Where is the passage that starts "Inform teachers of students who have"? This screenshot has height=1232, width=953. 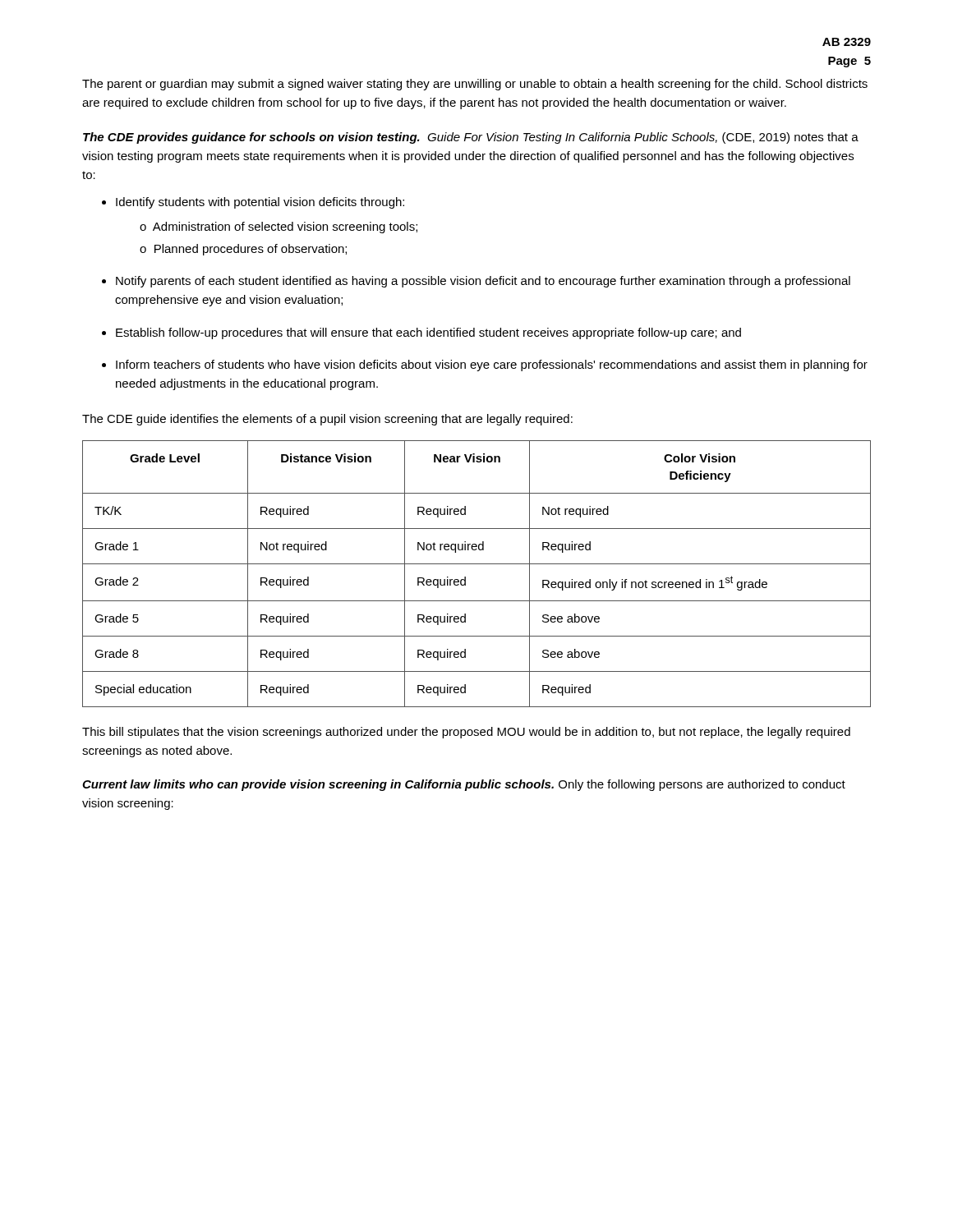point(491,374)
